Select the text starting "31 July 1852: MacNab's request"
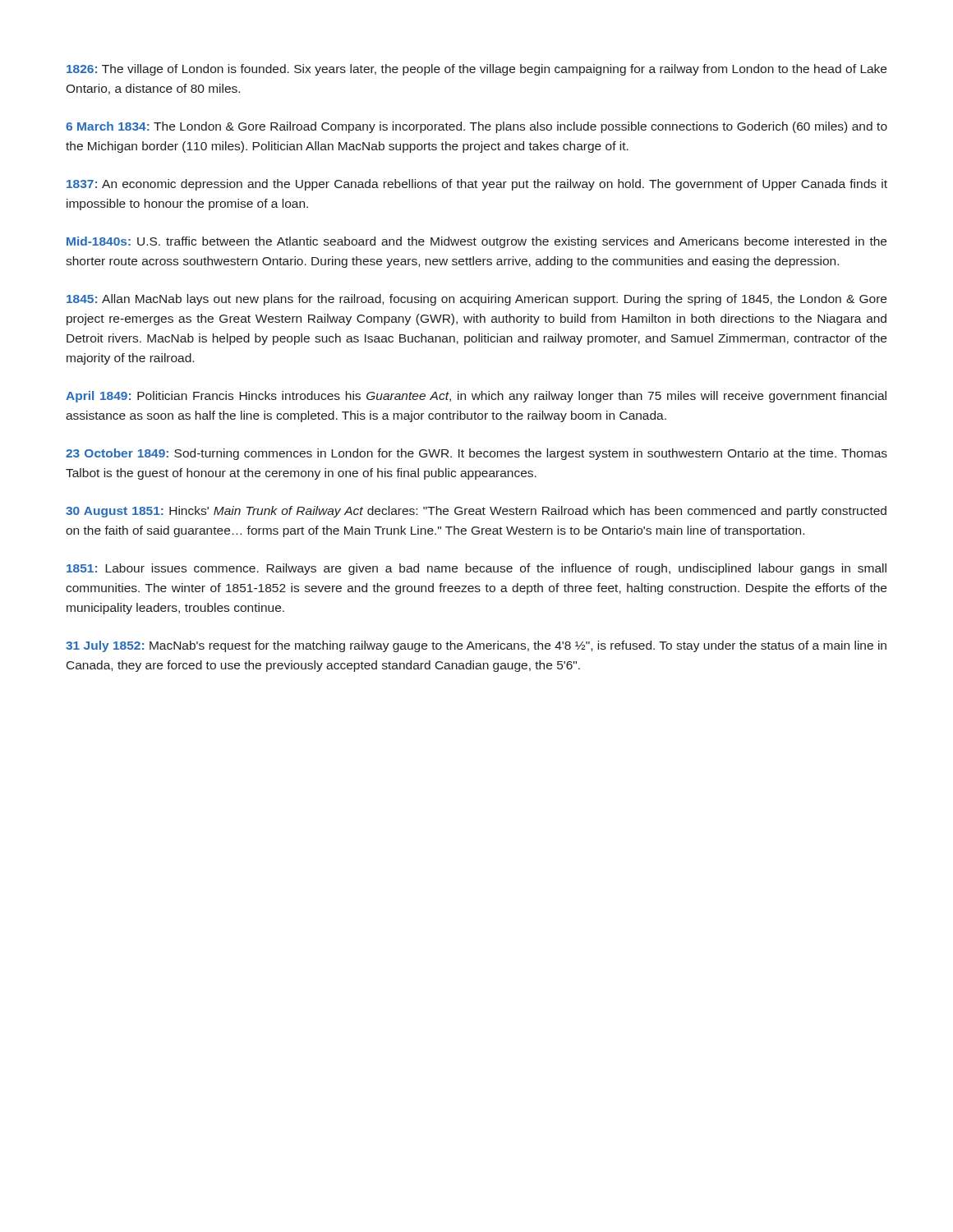 476,655
